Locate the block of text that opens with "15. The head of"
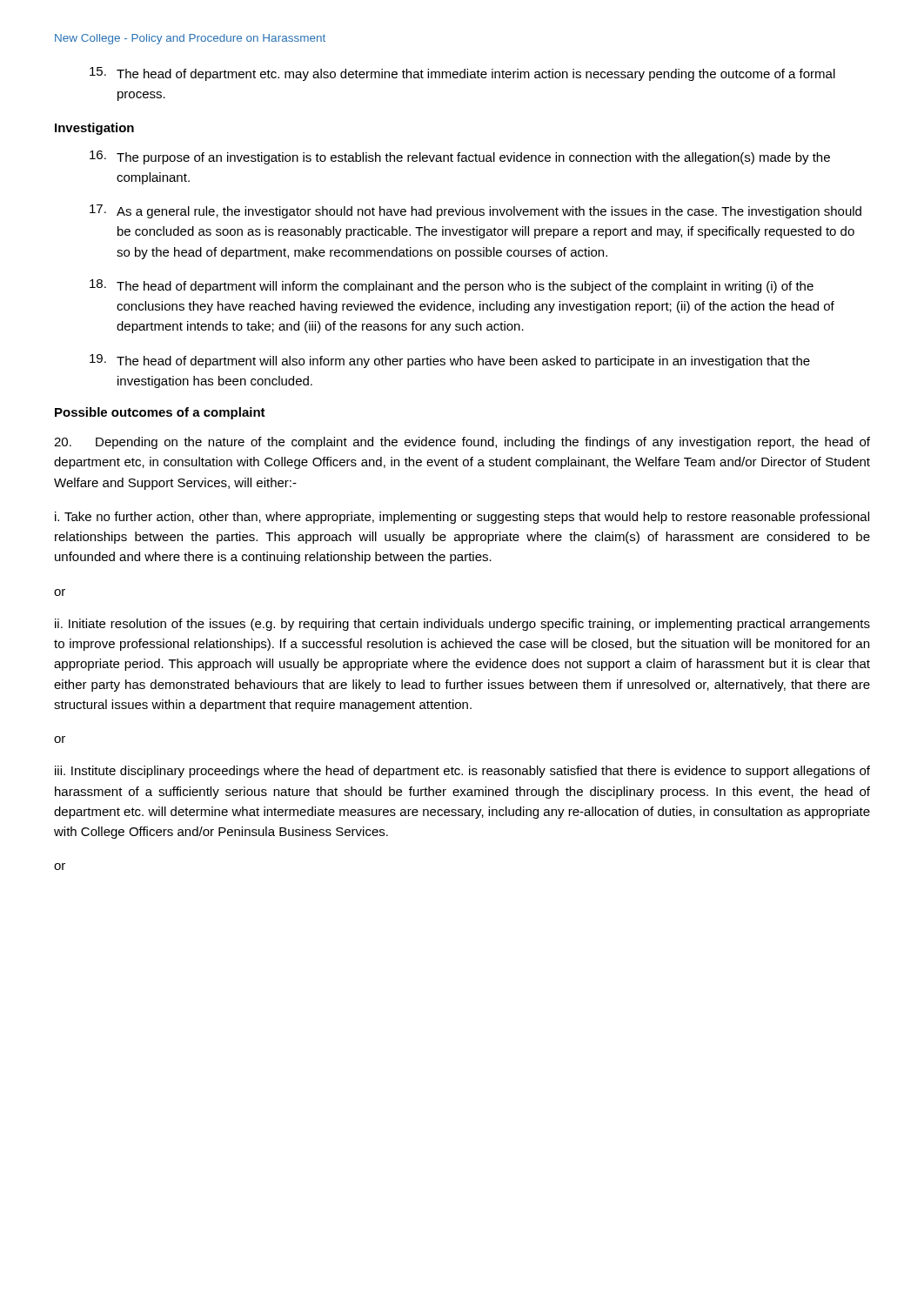Screen dimensions: 1305x924 tap(479, 84)
